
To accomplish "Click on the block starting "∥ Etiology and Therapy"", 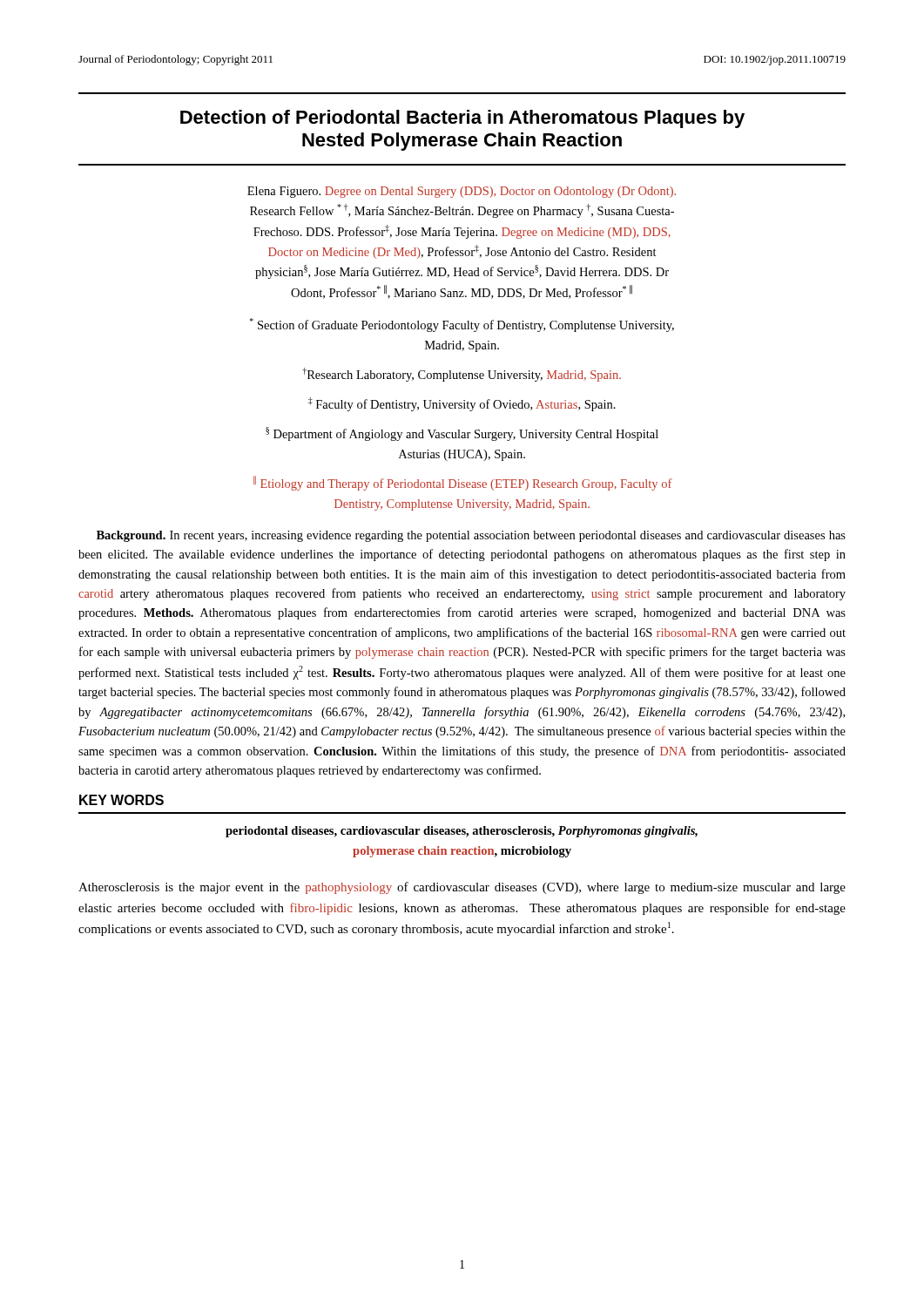I will pos(462,493).
